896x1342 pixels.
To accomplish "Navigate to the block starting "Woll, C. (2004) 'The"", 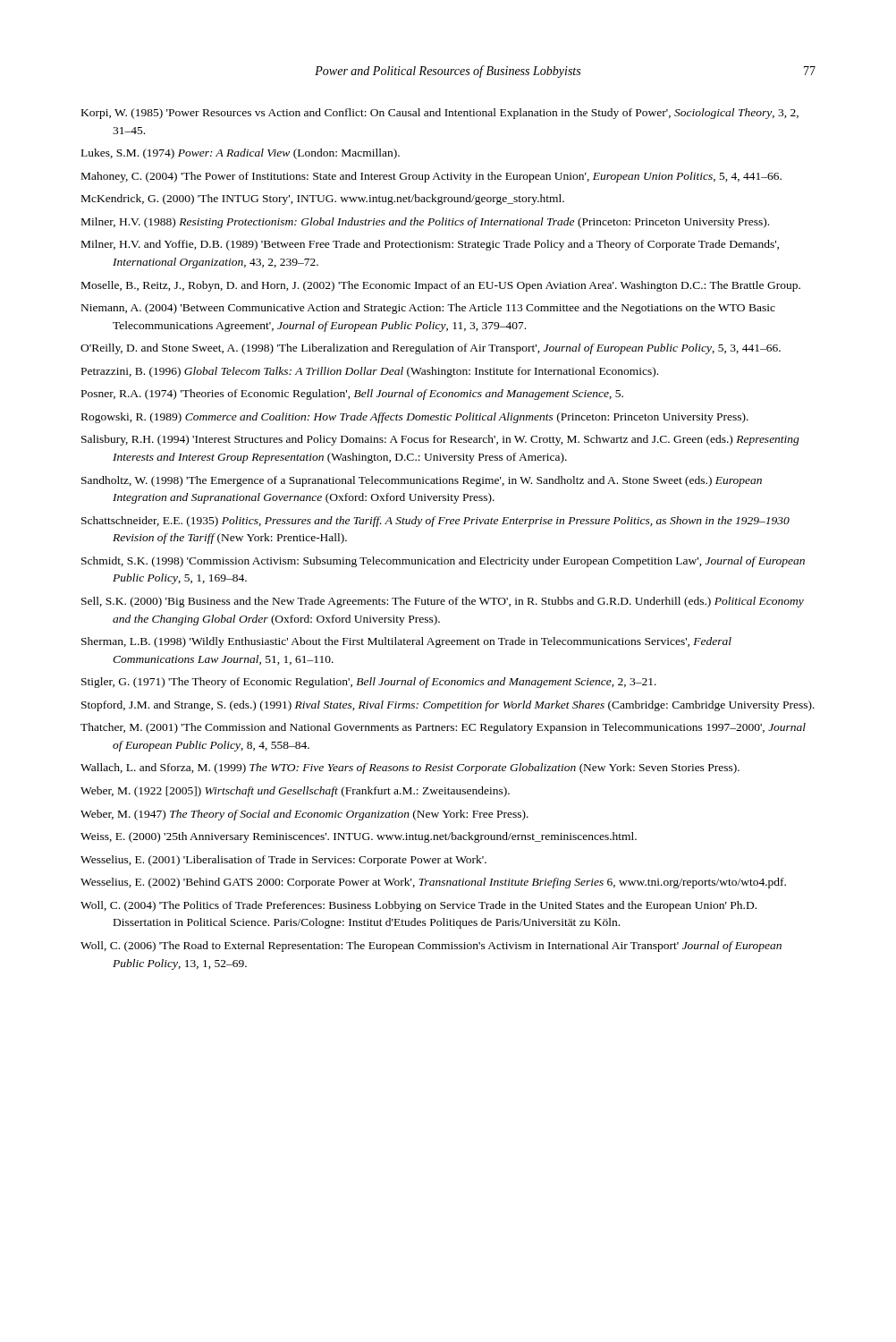I will coord(419,913).
